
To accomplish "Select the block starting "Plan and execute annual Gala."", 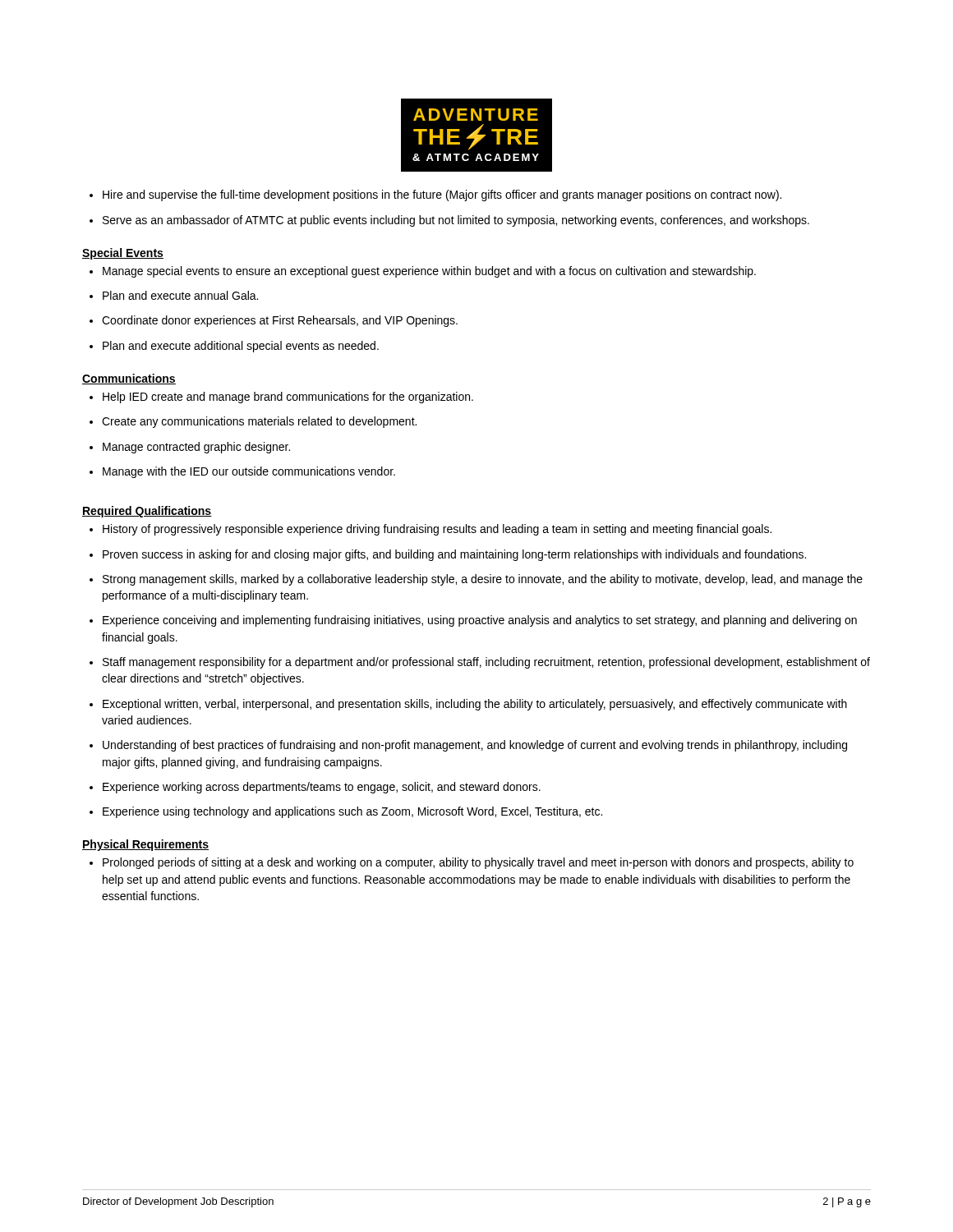I will 174,295.
